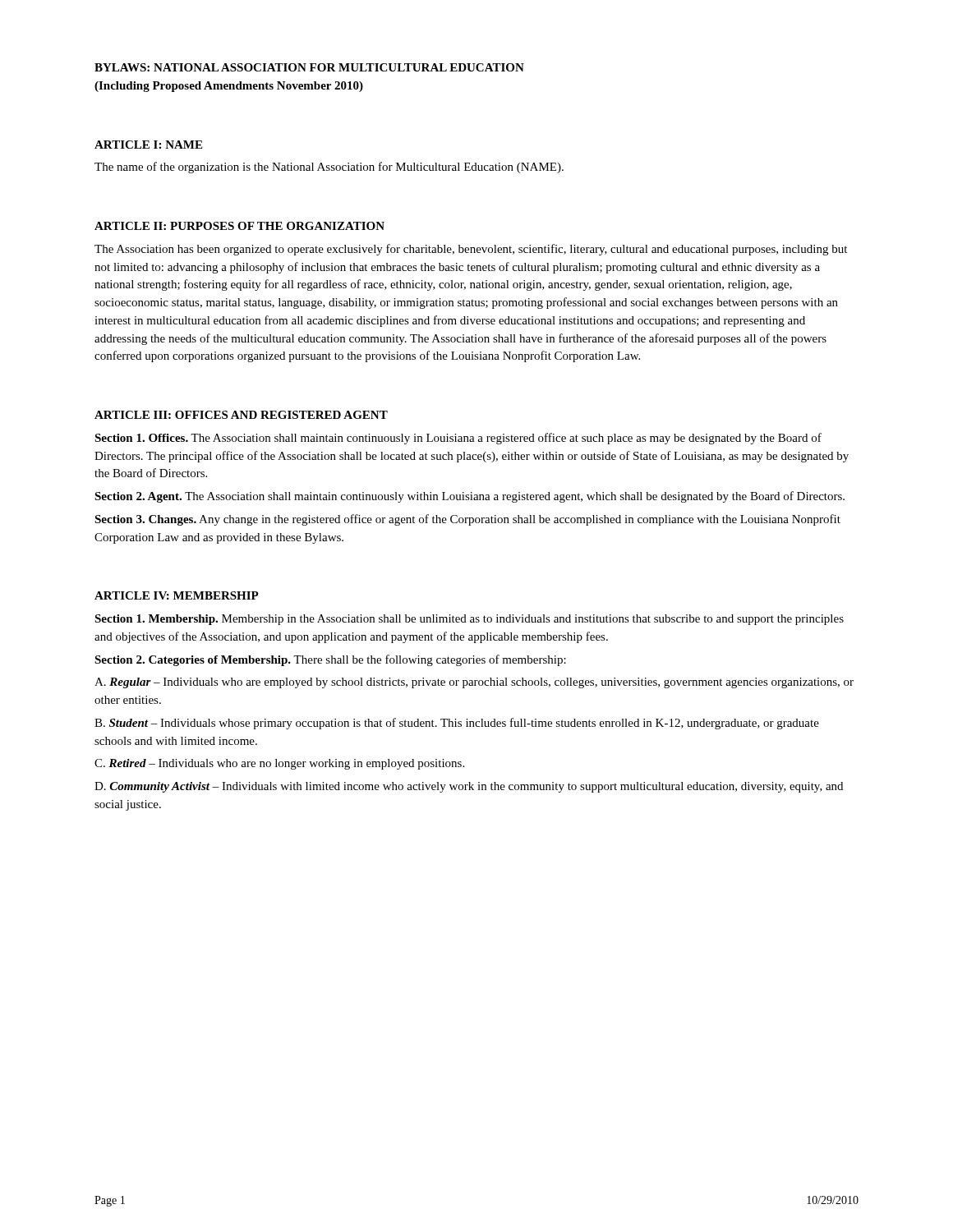The height and width of the screenshot is (1232, 953).
Task: Locate the text block starting "Section 1. Membership. Membership in the Association shall"
Action: pos(476,628)
